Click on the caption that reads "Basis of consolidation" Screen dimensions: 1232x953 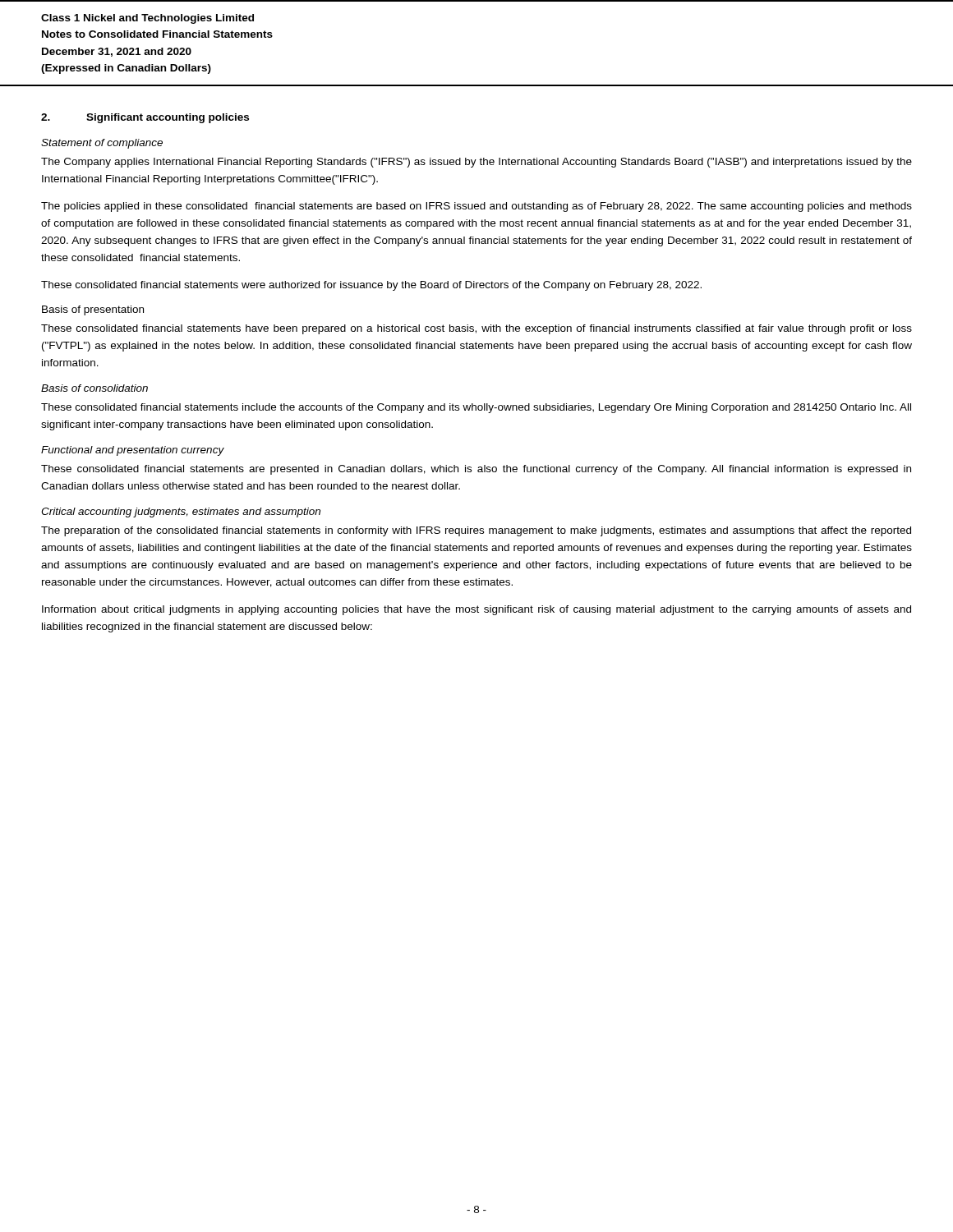95,388
